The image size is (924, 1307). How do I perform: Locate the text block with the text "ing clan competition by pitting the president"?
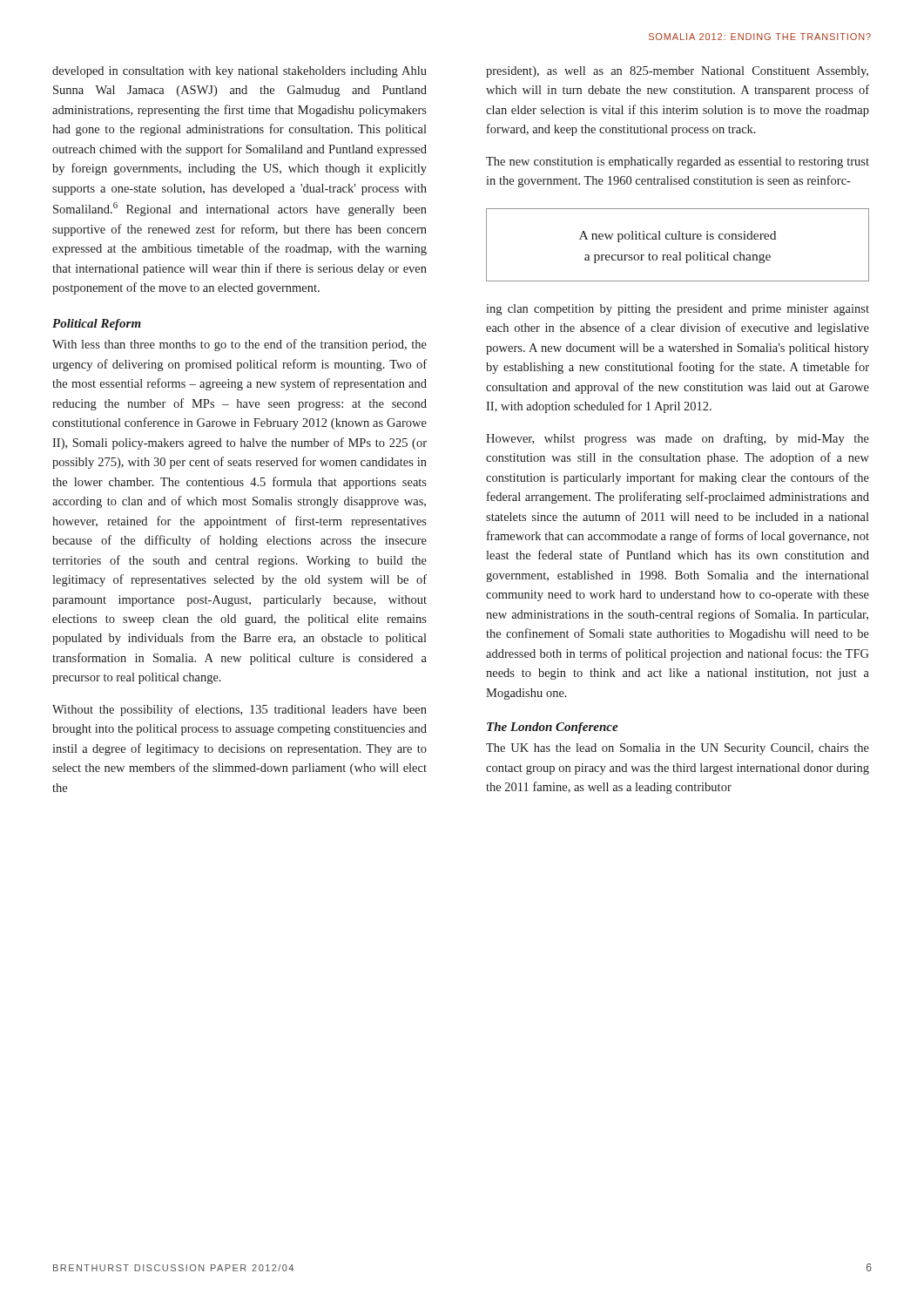tap(678, 357)
